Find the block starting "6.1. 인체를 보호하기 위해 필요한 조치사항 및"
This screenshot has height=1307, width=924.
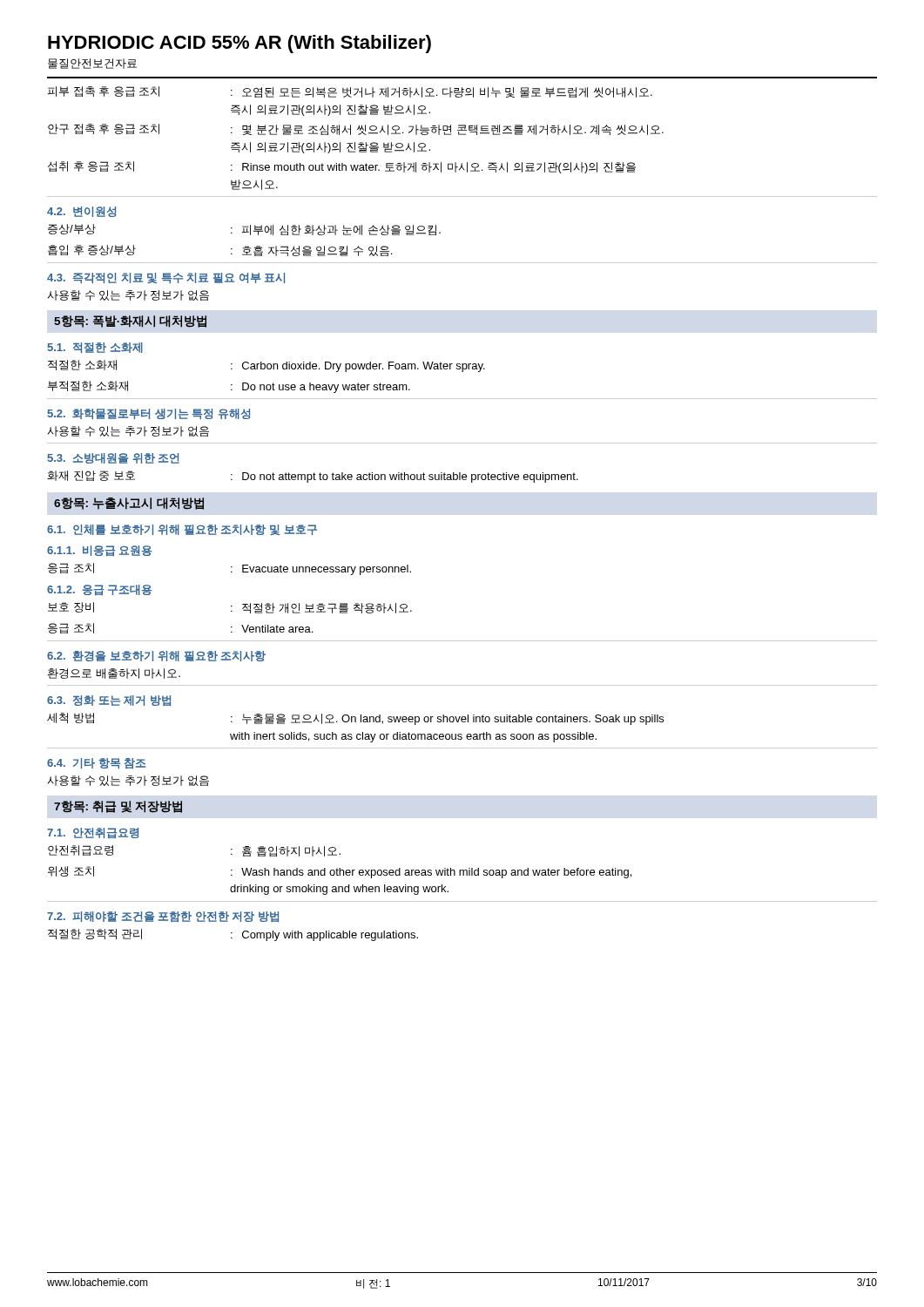(x=182, y=529)
